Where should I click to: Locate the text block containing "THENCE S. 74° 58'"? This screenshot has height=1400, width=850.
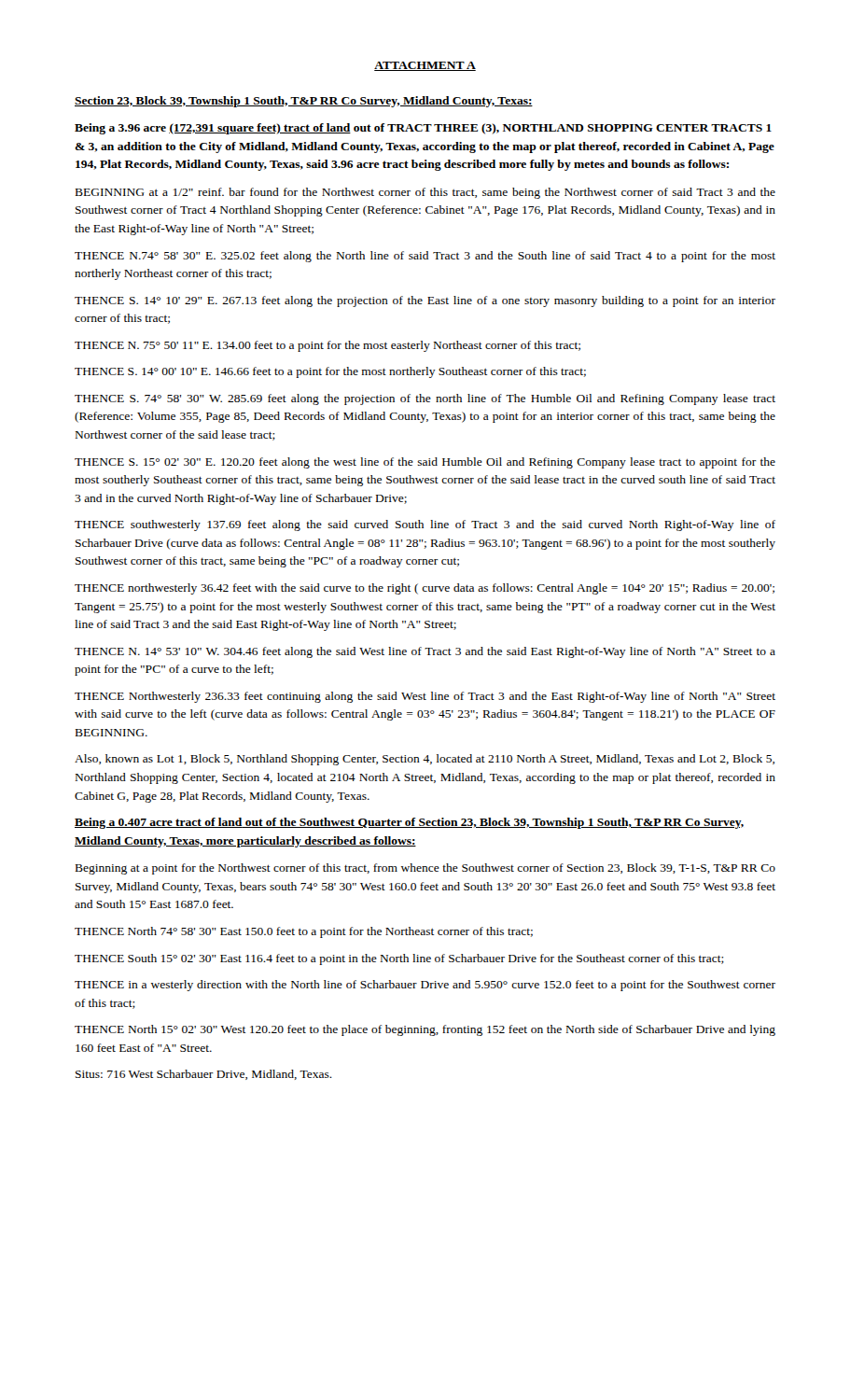[x=425, y=416]
